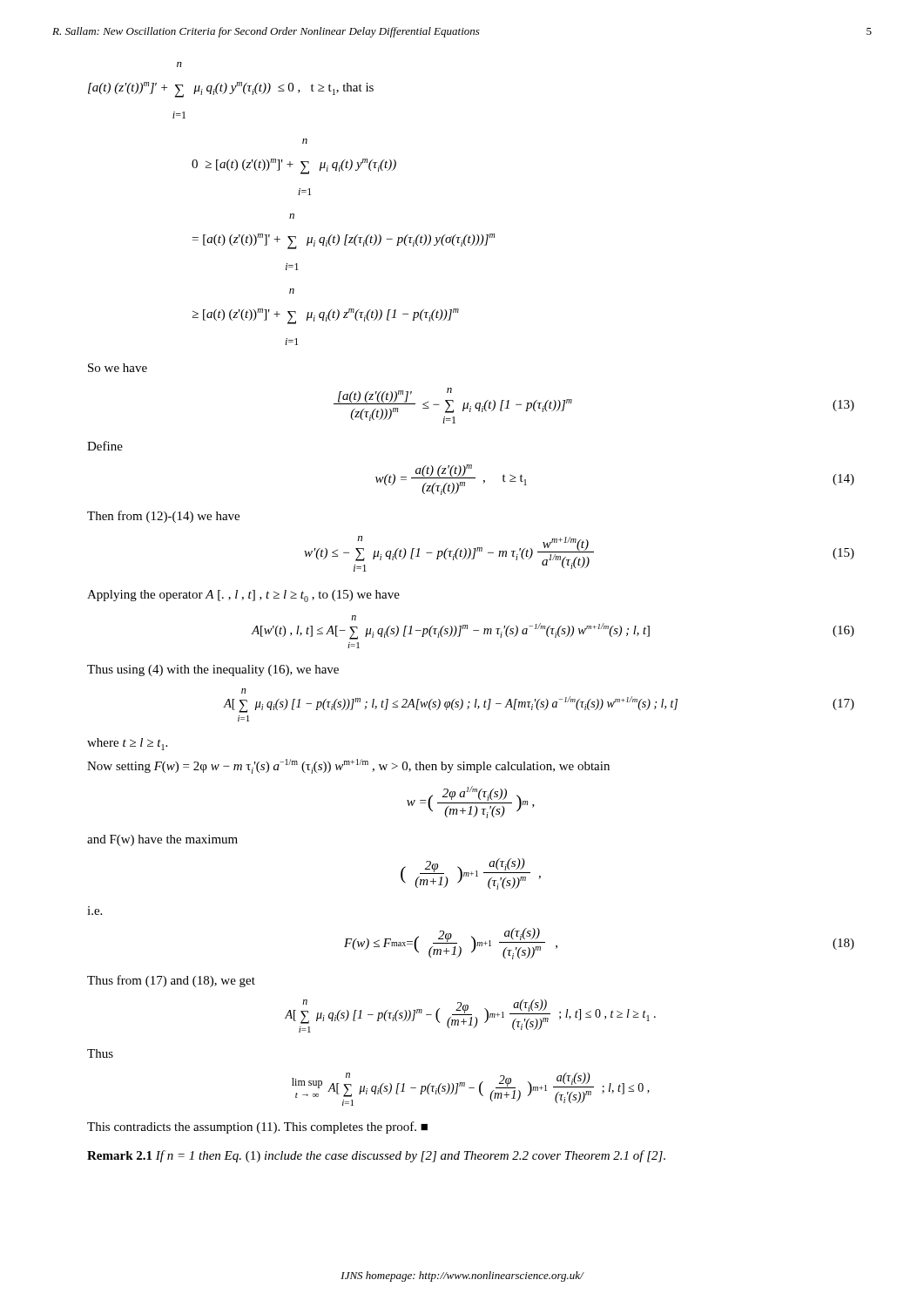Click on the text block with the text "Now setting F(w) = 2φ w"
The height and width of the screenshot is (1307, 924).
click(x=349, y=766)
